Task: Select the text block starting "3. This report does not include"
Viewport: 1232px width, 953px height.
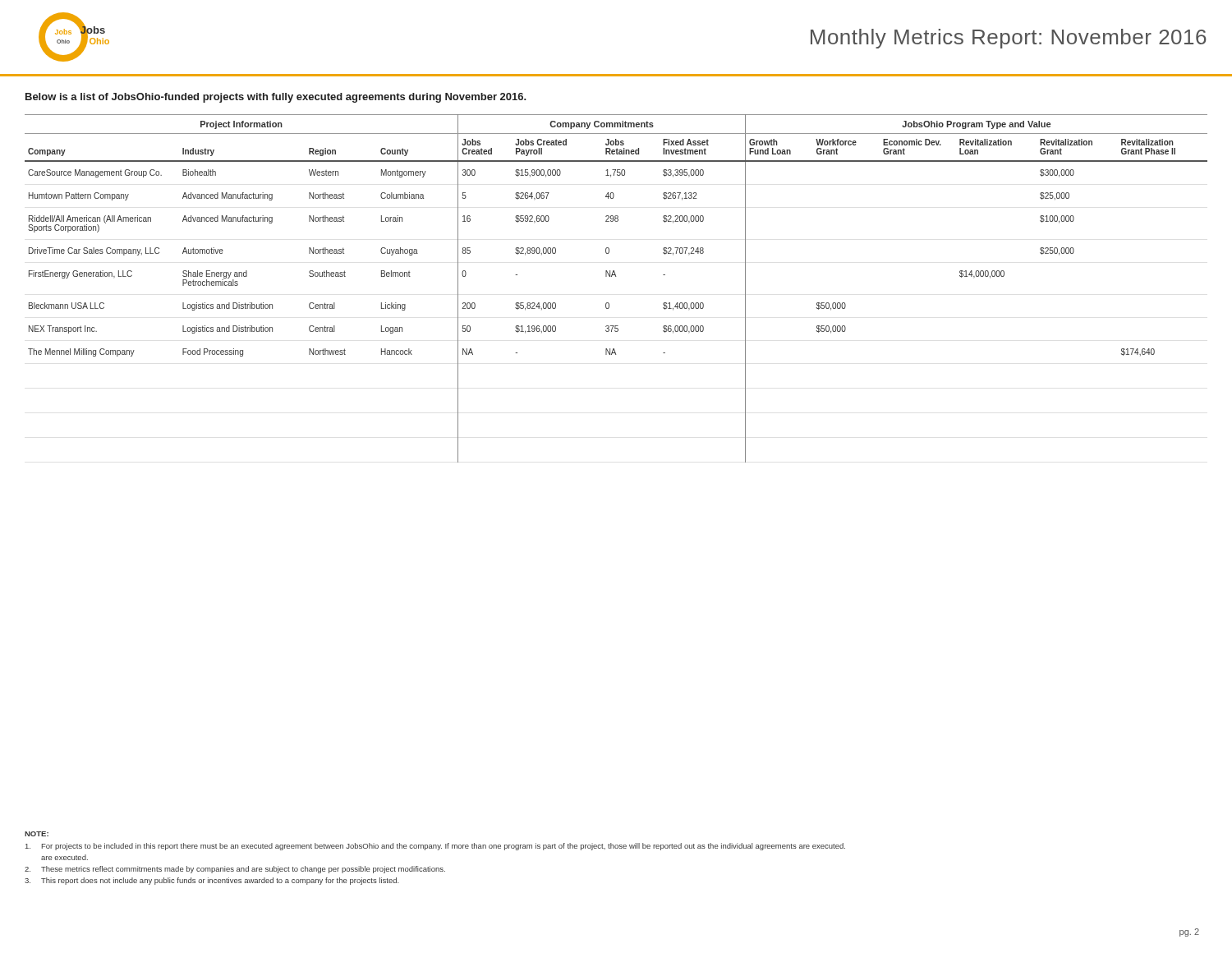Action: [212, 880]
